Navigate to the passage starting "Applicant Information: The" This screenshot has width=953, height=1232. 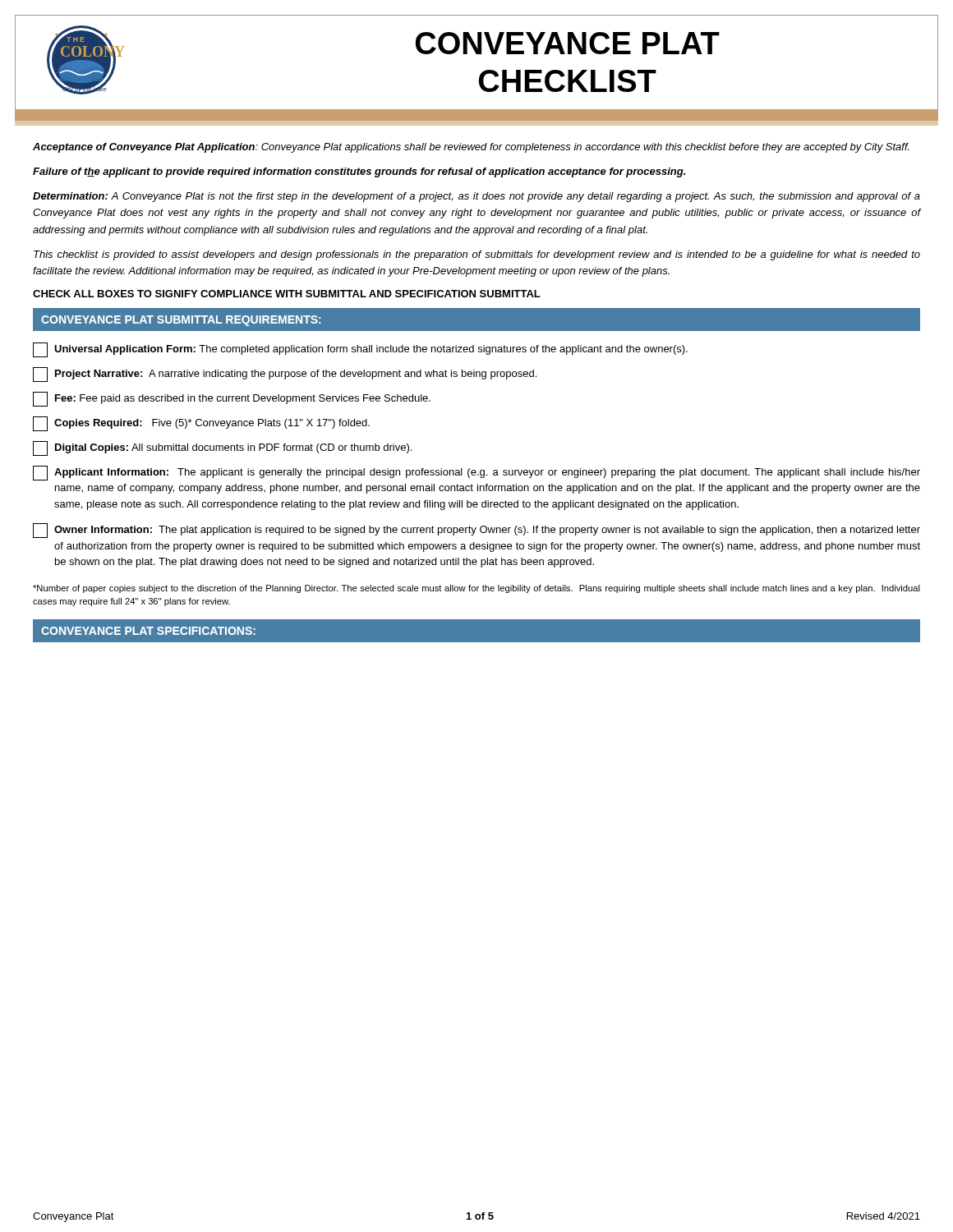[476, 488]
